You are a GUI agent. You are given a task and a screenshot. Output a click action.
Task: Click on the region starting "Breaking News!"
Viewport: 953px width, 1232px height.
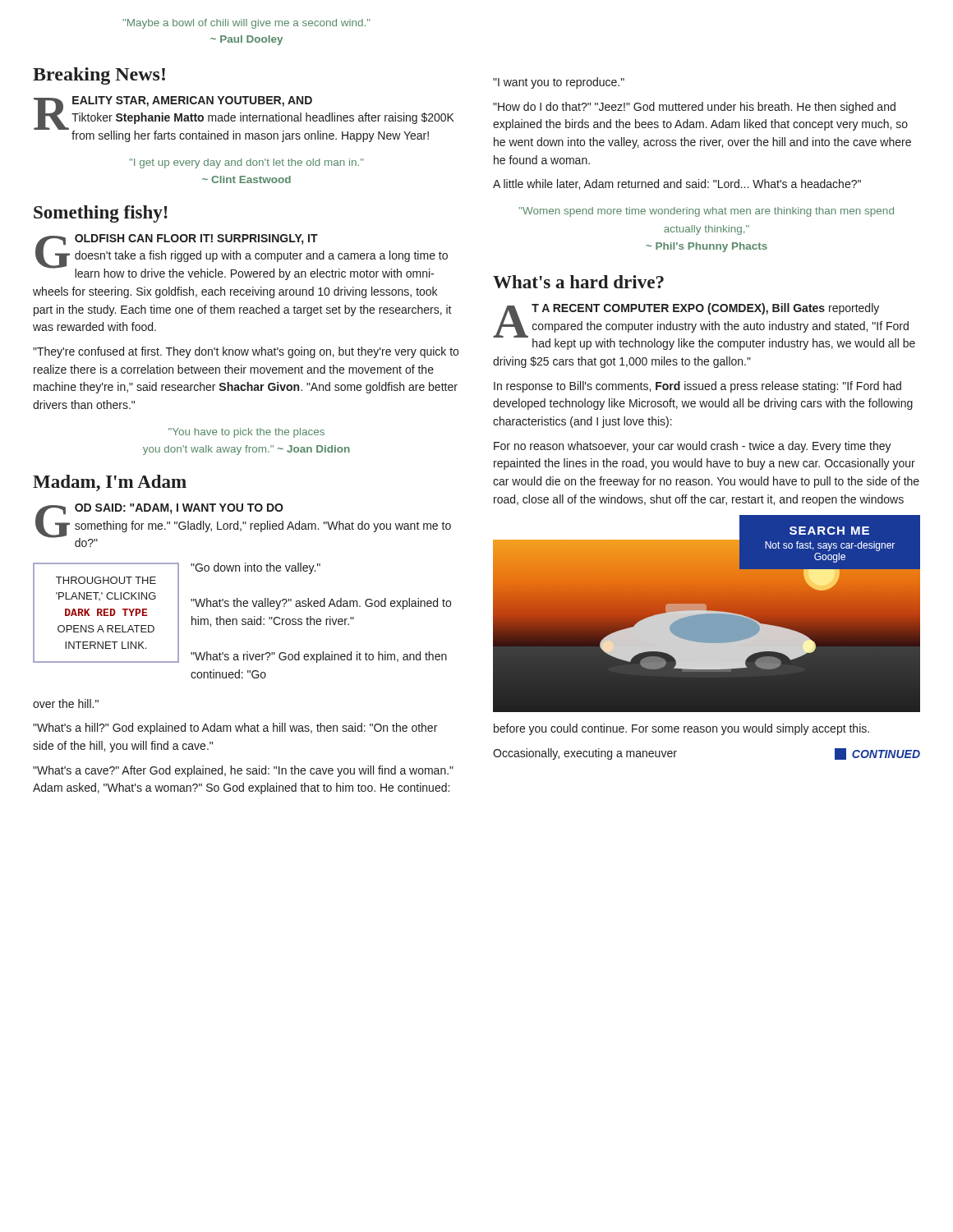tap(100, 73)
